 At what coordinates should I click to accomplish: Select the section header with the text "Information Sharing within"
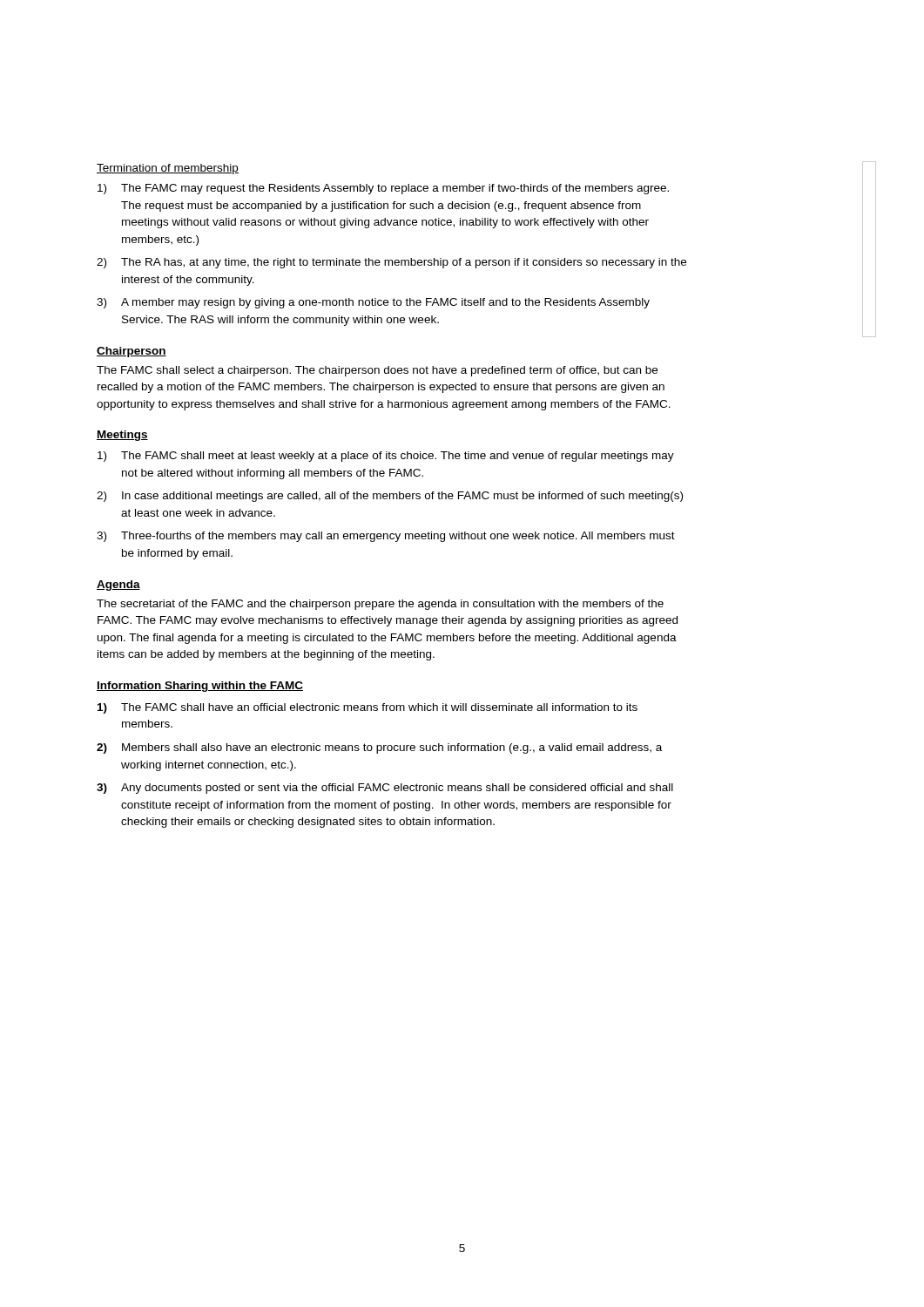[200, 685]
